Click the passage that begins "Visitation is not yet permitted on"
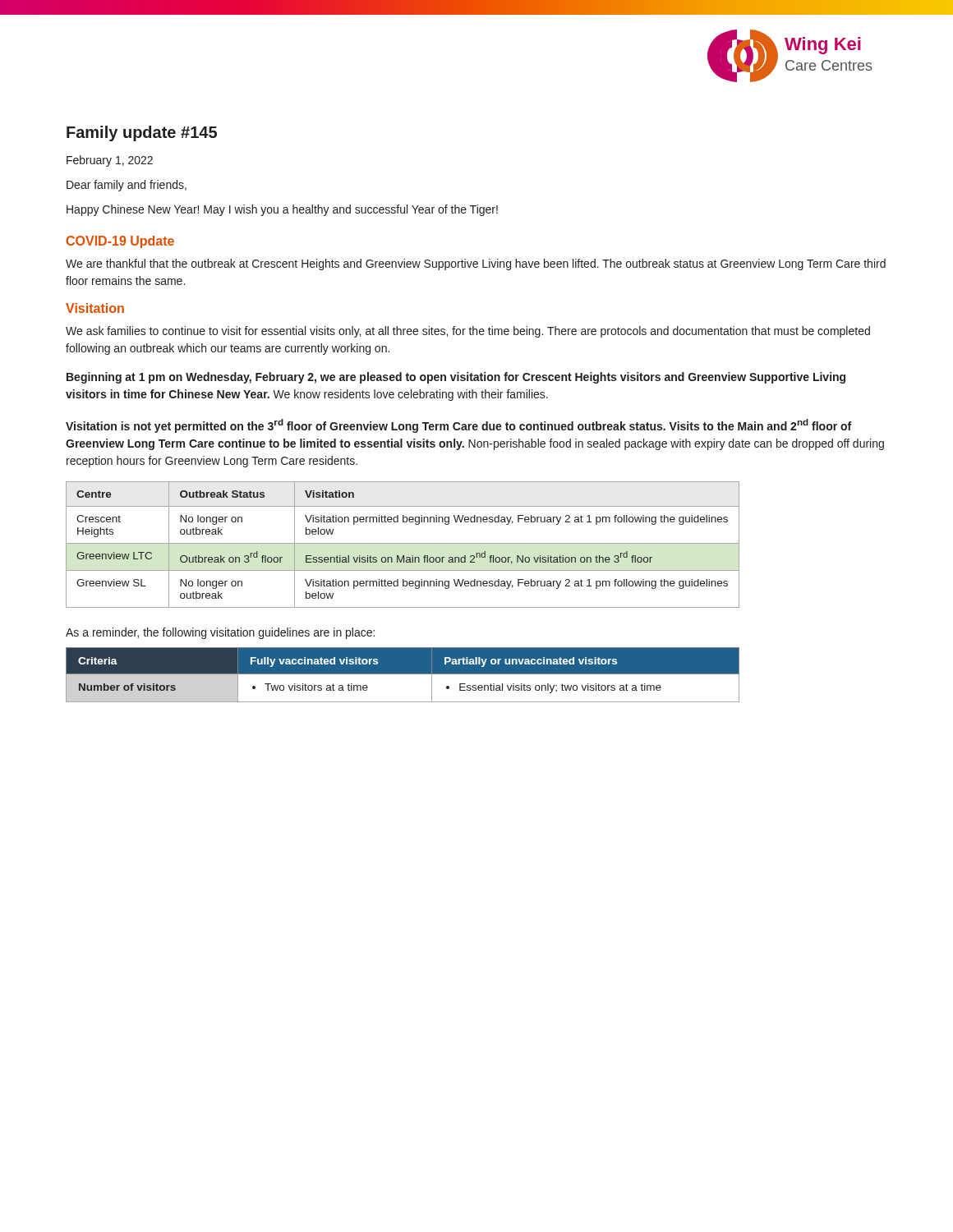The image size is (953, 1232). click(x=475, y=442)
